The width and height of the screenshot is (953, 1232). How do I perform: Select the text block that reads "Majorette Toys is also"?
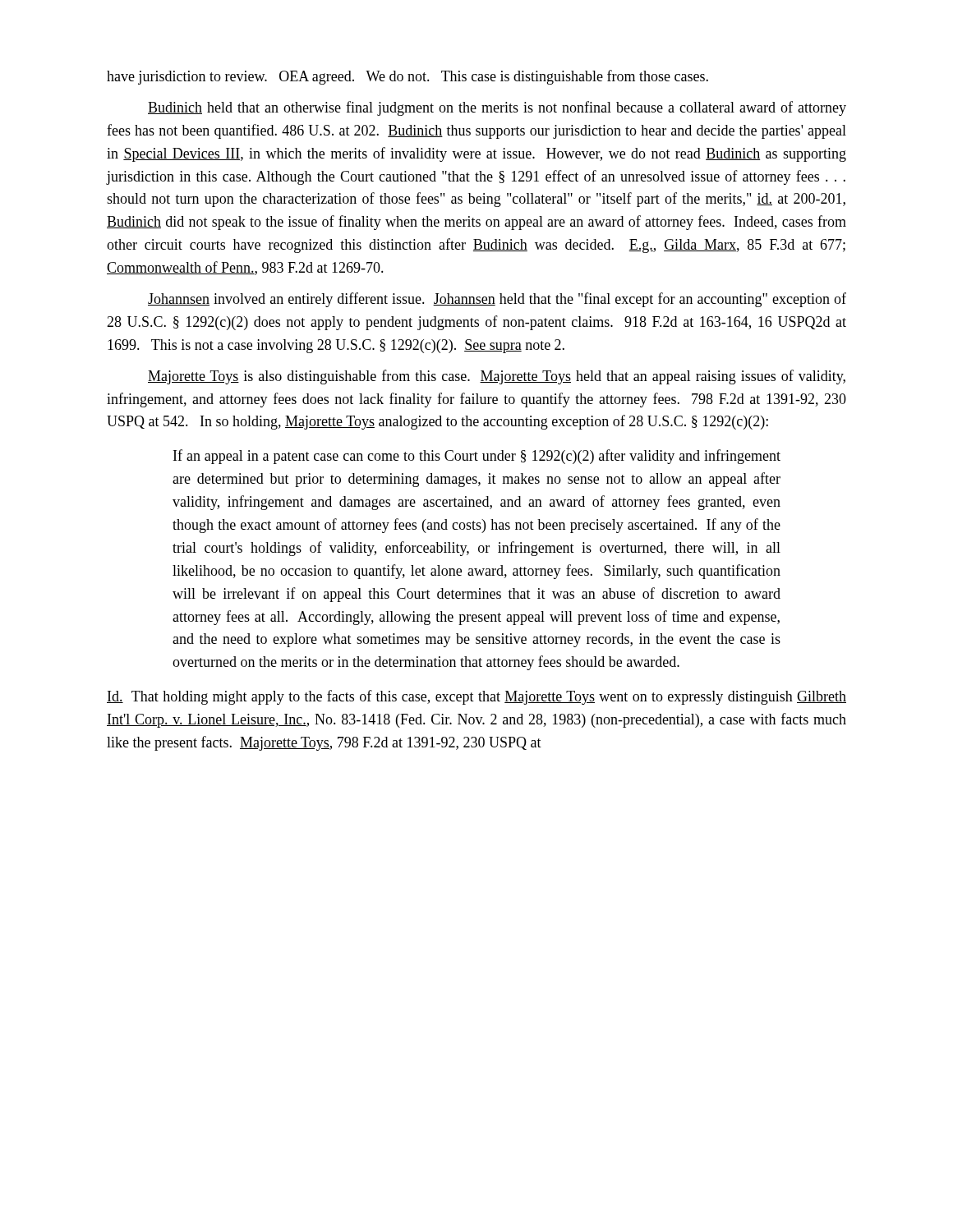476,399
